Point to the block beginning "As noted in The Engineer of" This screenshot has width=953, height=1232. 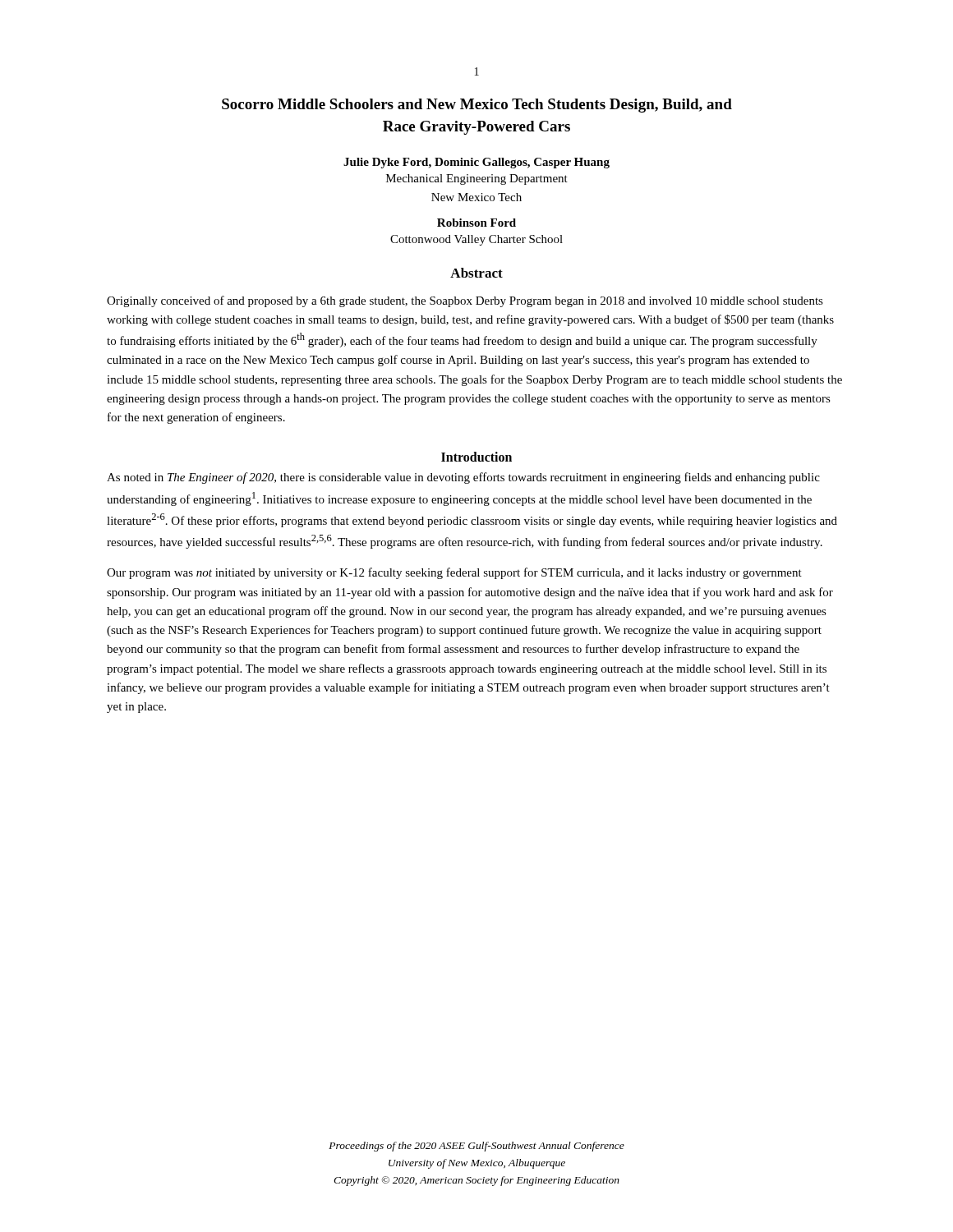[472, 510]
